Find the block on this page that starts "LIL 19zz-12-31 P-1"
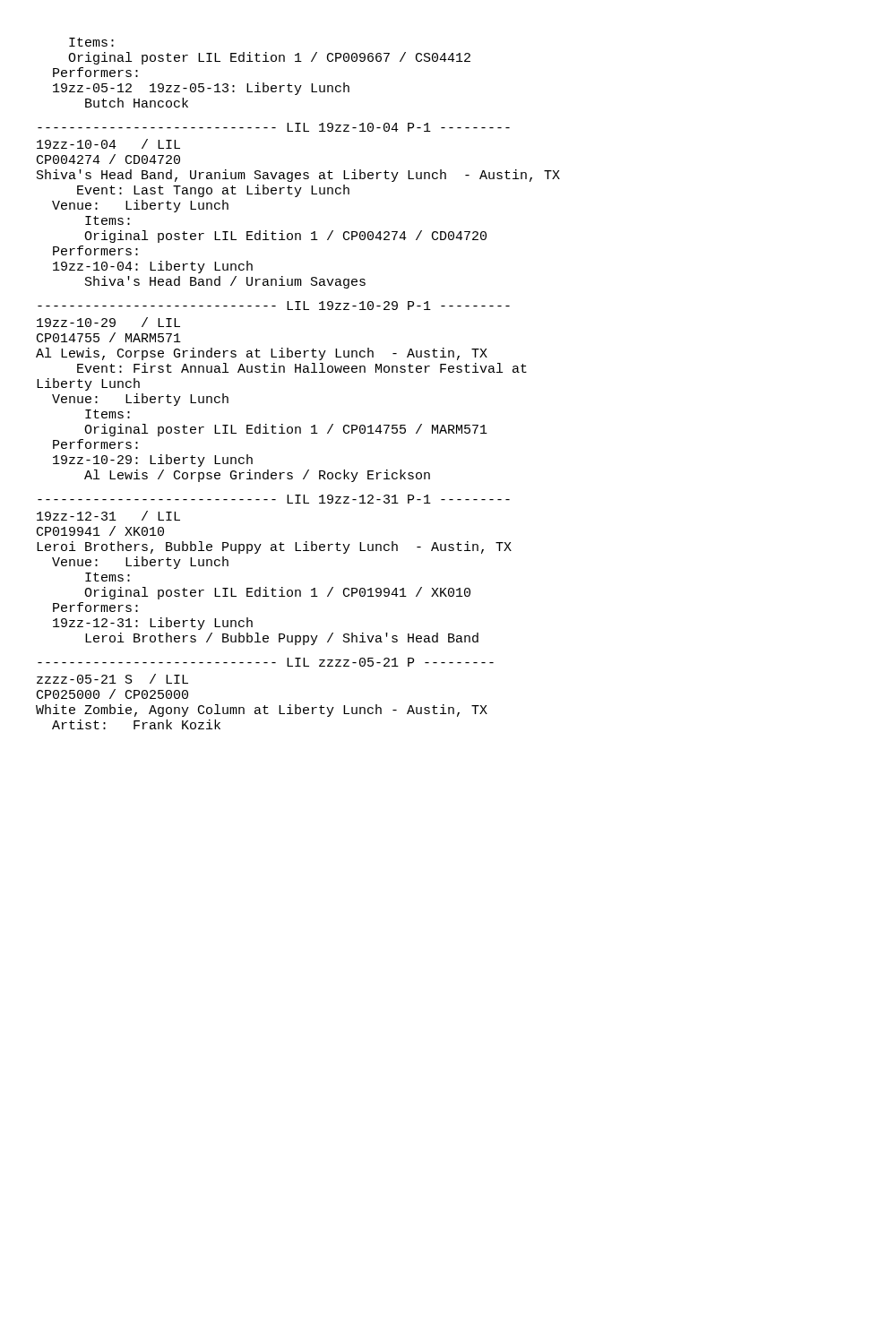 click(274, 499)
